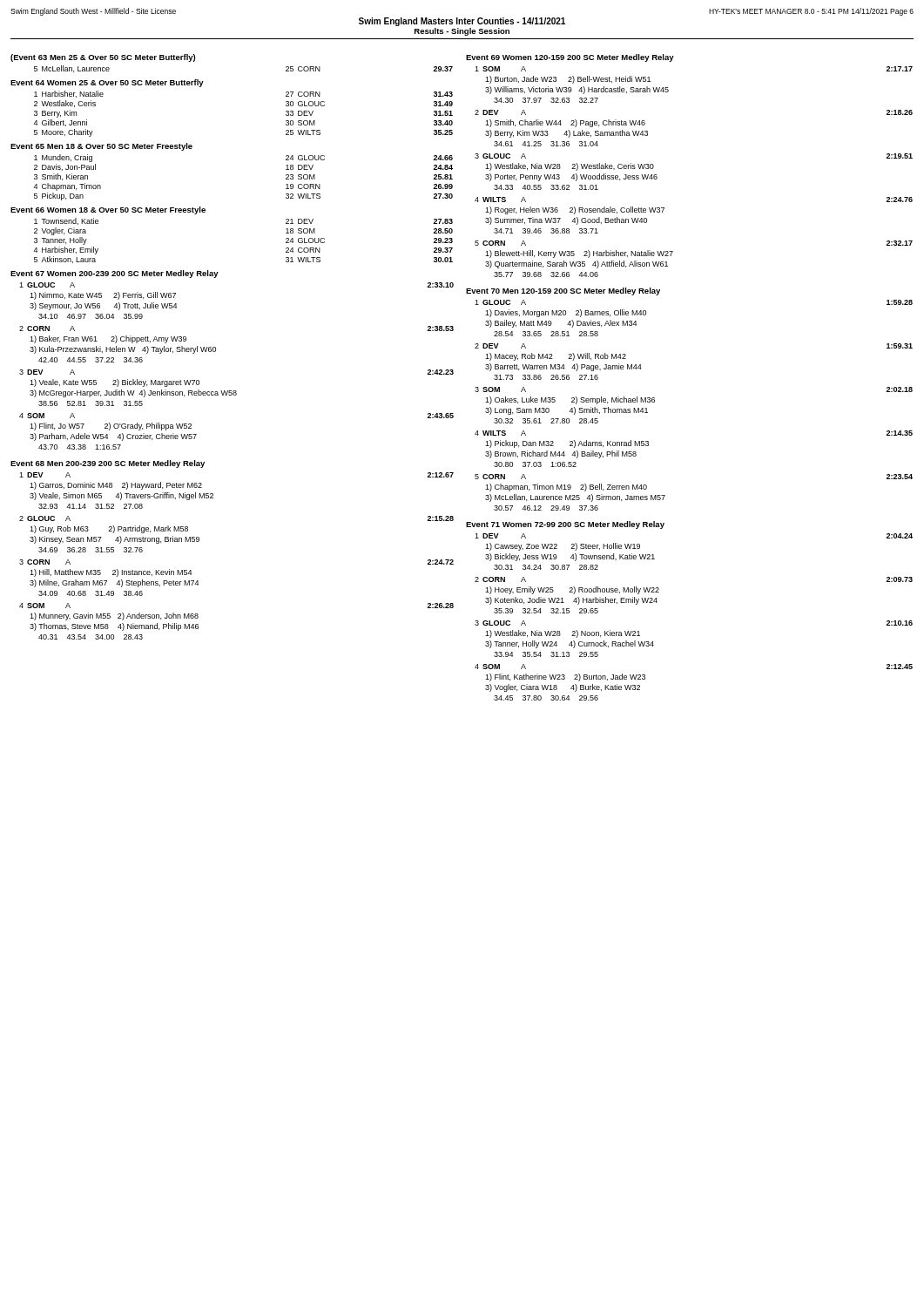Click on the text block starting "Event 71 Women"

click(565, 524)
